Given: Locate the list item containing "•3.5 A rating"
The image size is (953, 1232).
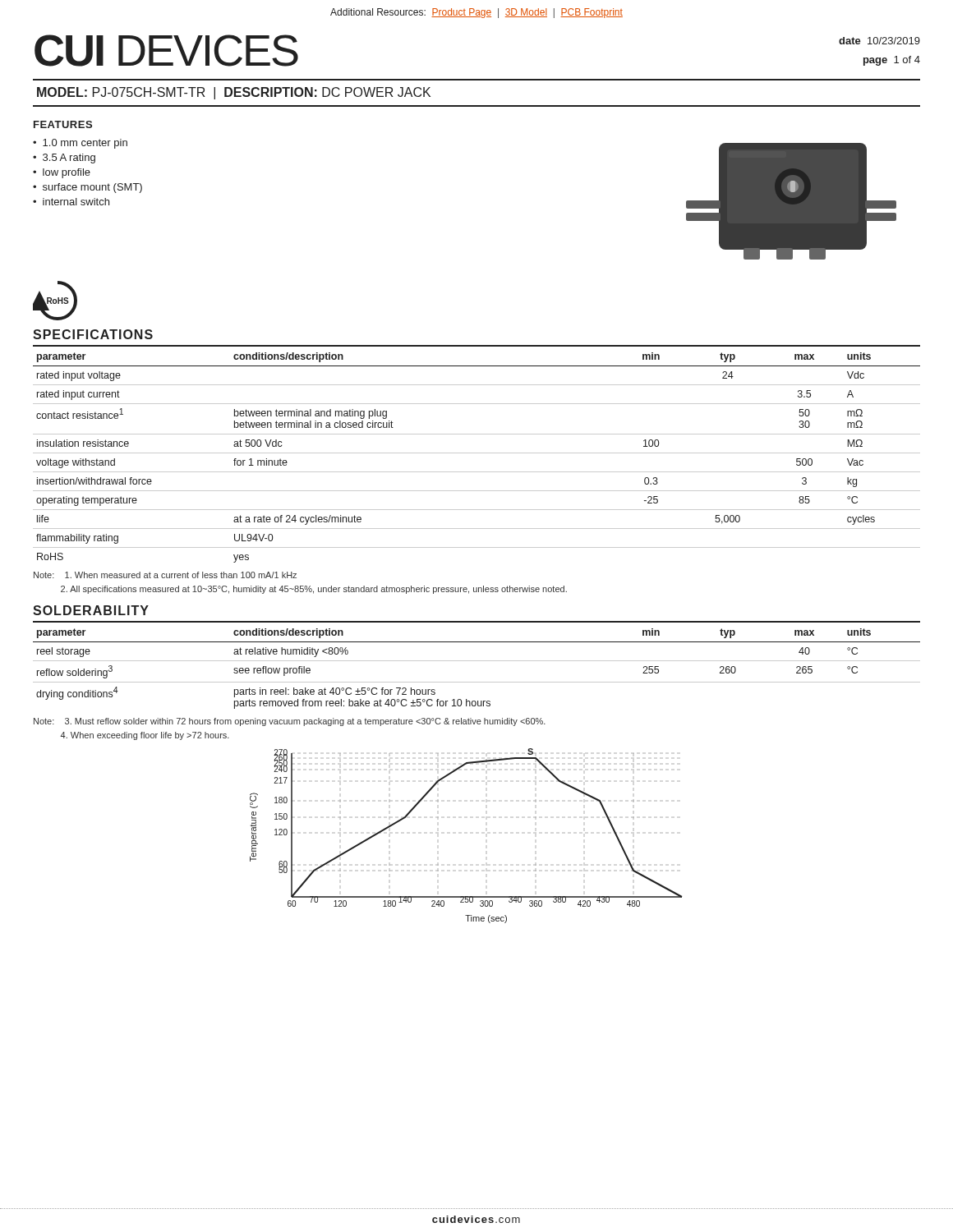Looking at the screenshot, I should 64,157.
